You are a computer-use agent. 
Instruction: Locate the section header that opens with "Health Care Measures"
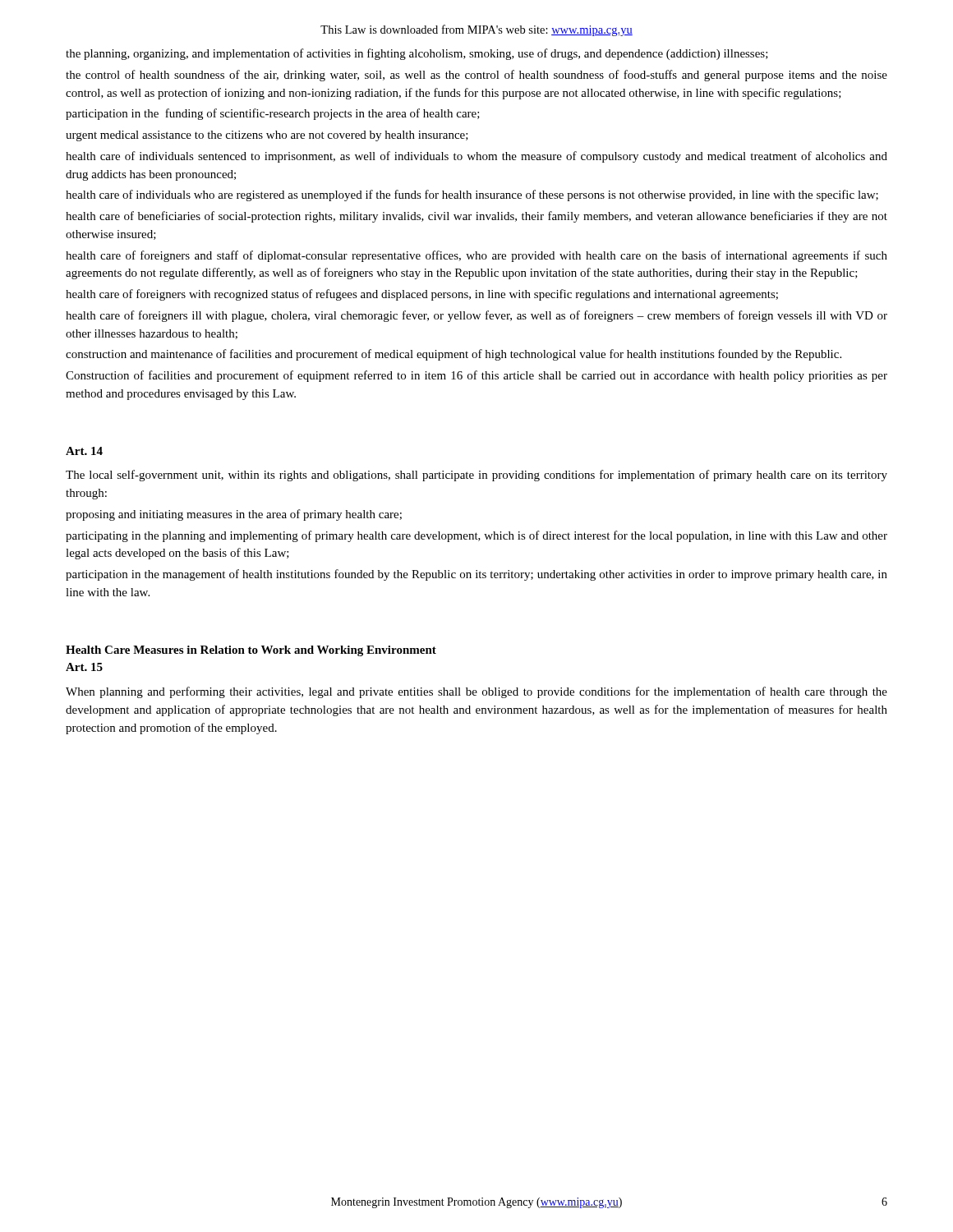(251, 649)
